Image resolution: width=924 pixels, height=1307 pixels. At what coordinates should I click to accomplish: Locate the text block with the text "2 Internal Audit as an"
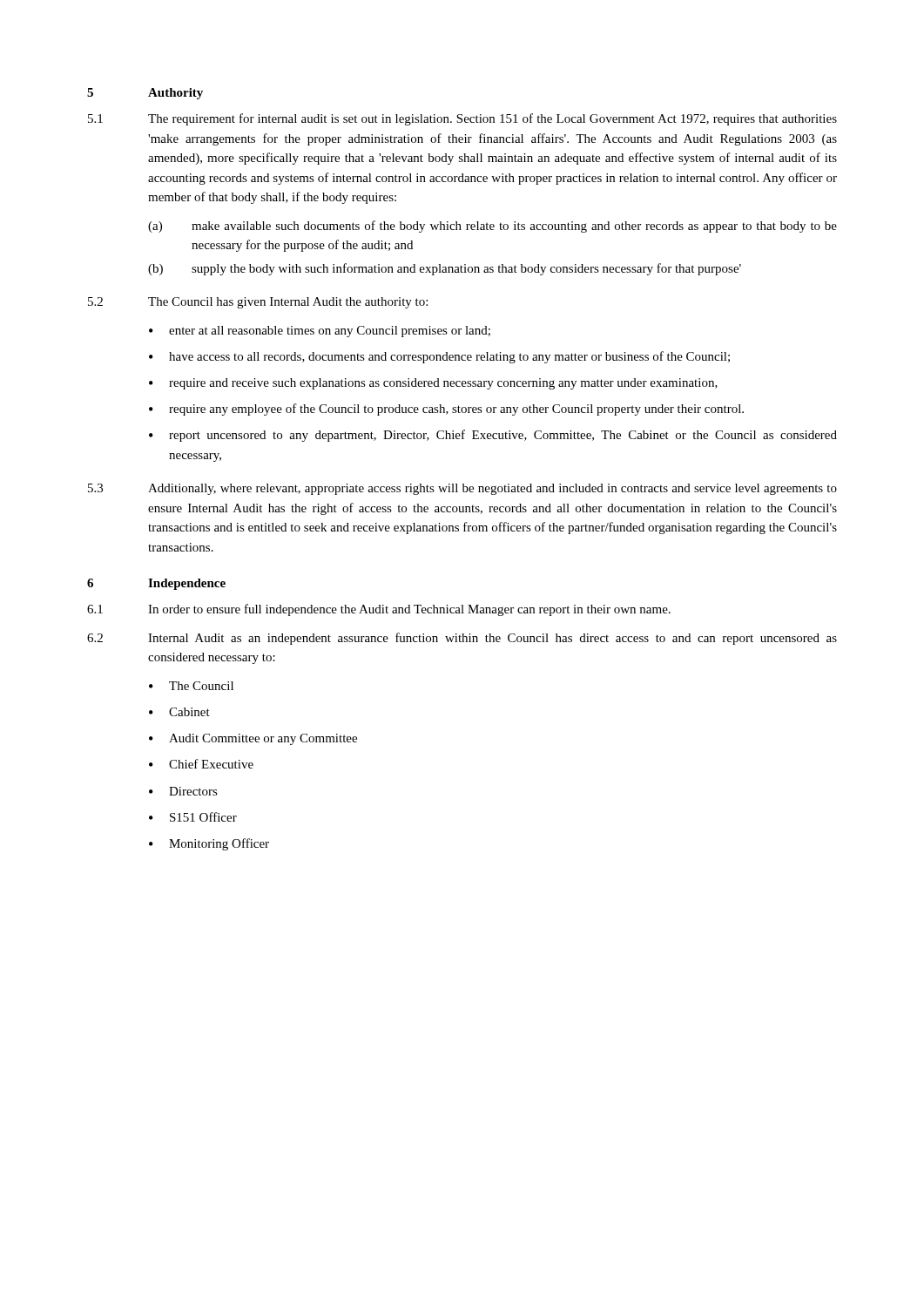[x=462, y=639]
